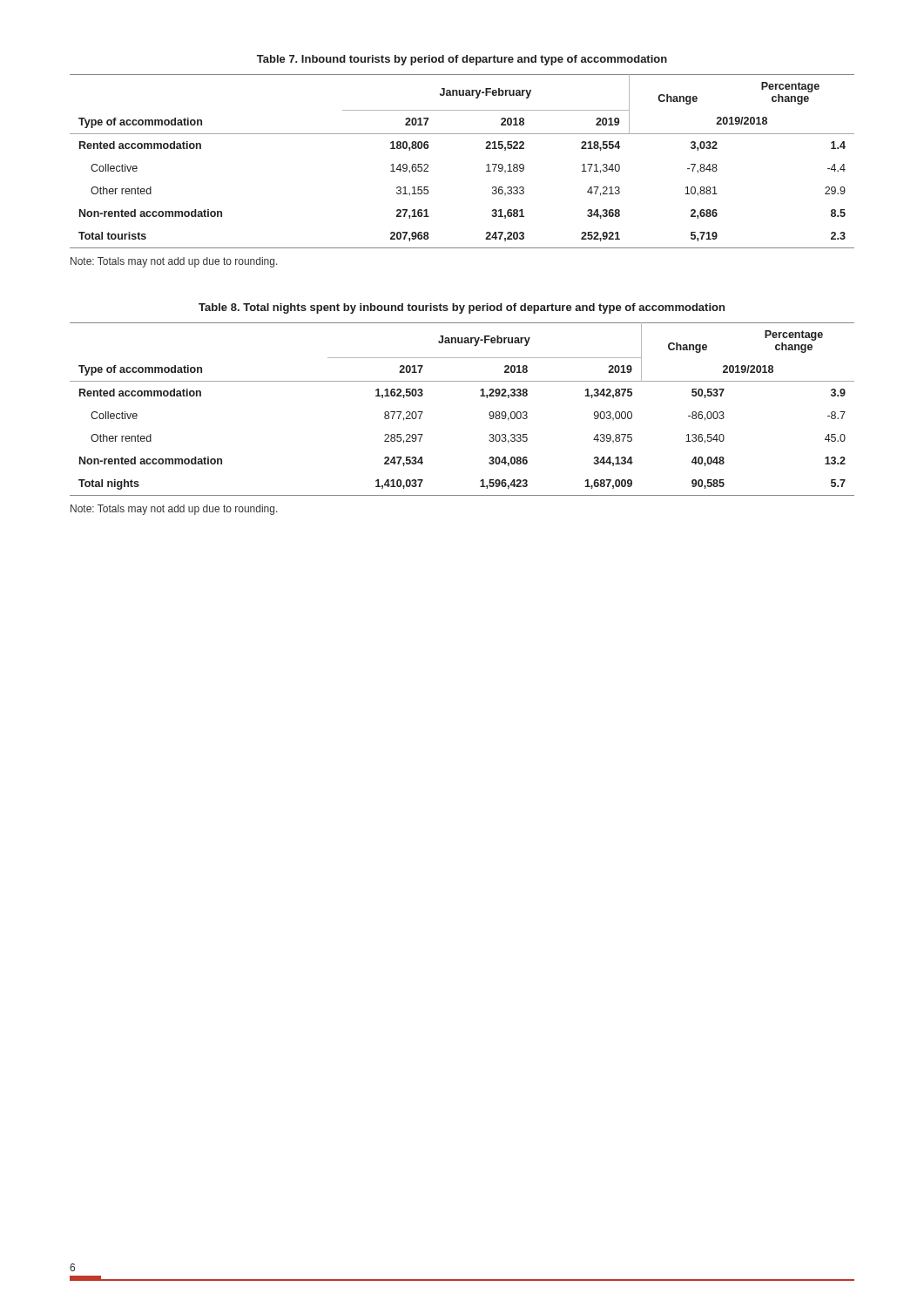Locate the element starting "Table 7. Inbound tourists by"
Image resolution: width=924 pixels, height=1307 pixels.
pos(462,59)
